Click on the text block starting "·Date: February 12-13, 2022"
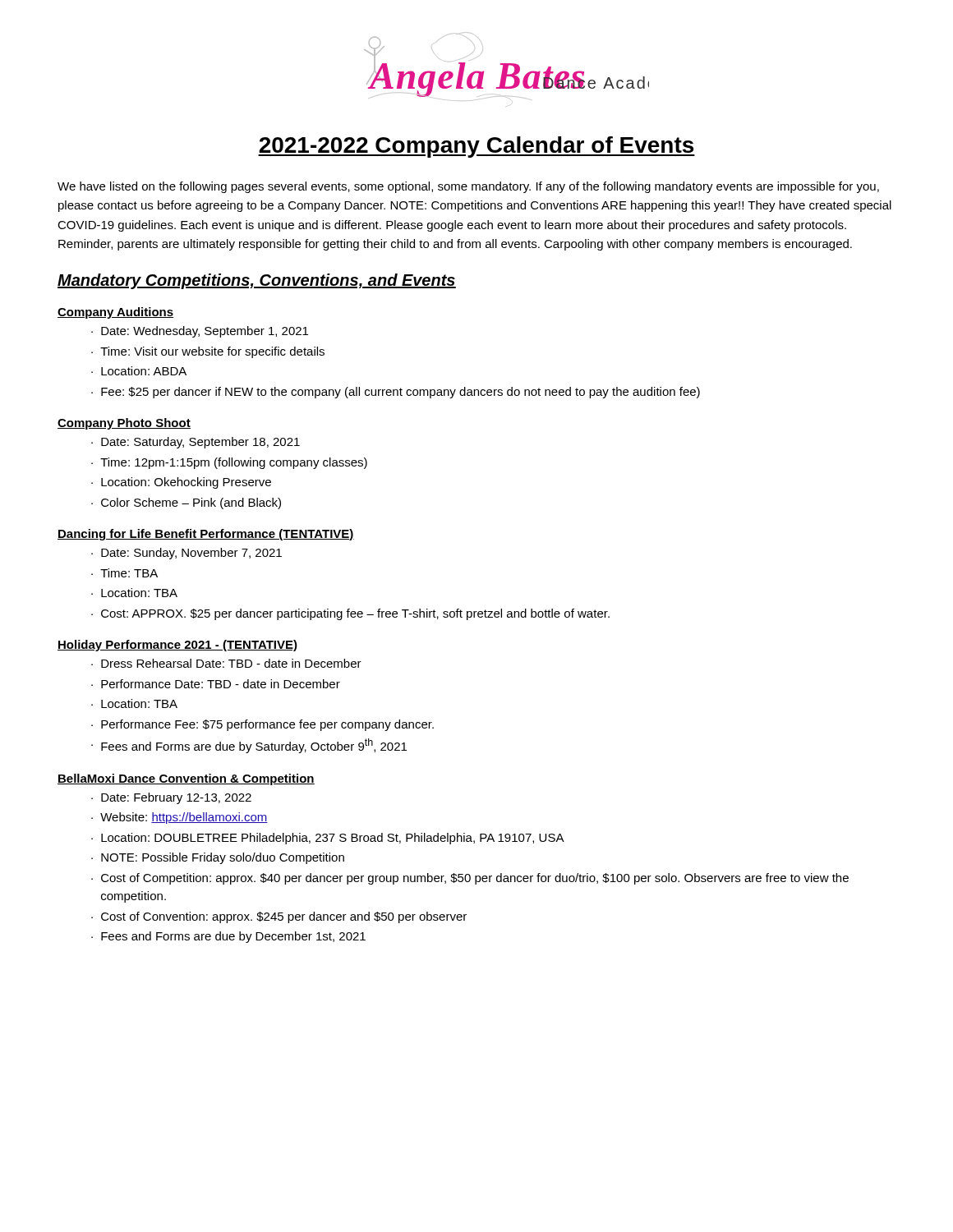 coord(171,797)
